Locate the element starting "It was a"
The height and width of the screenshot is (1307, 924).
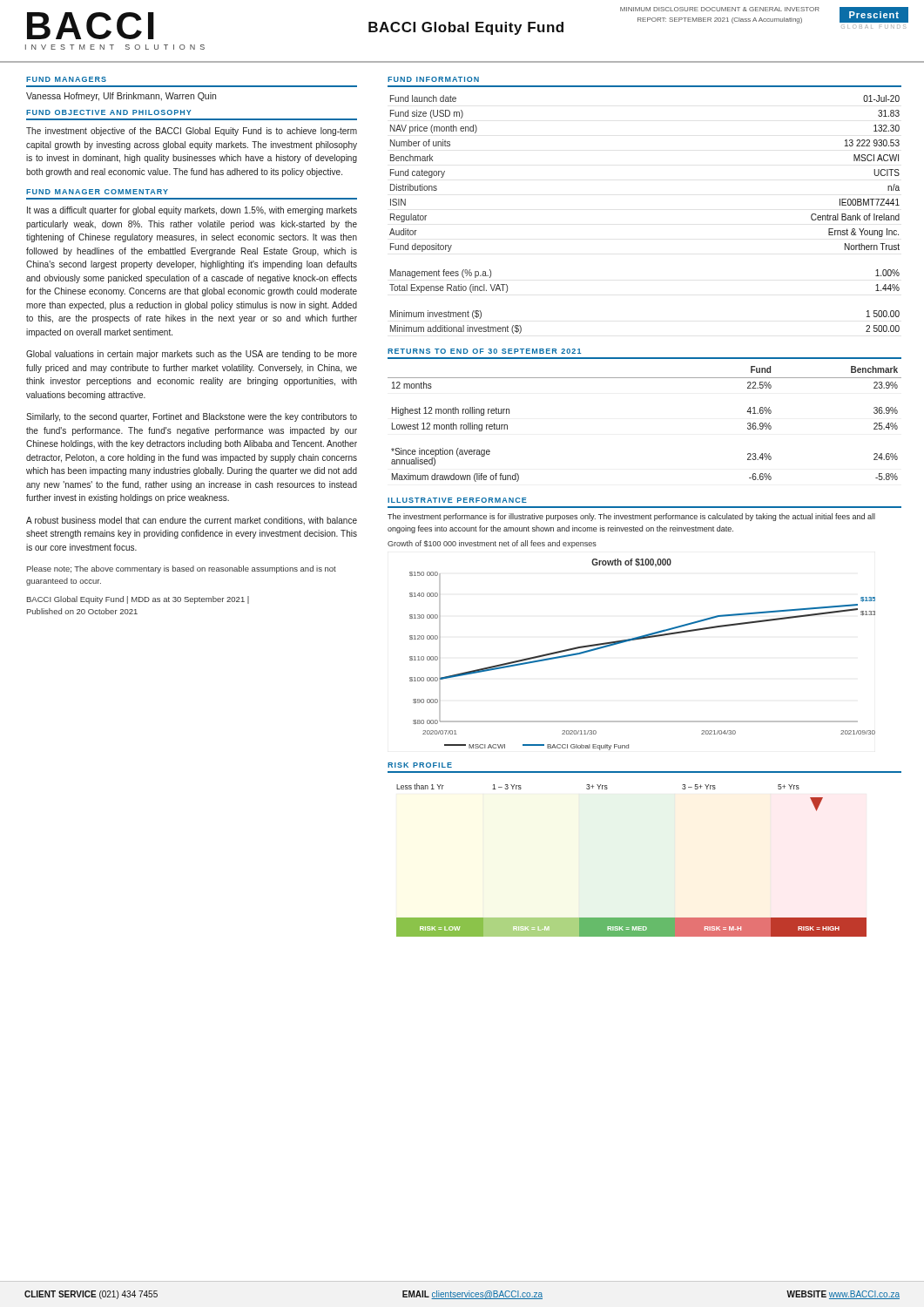click(x=192, y=271)
